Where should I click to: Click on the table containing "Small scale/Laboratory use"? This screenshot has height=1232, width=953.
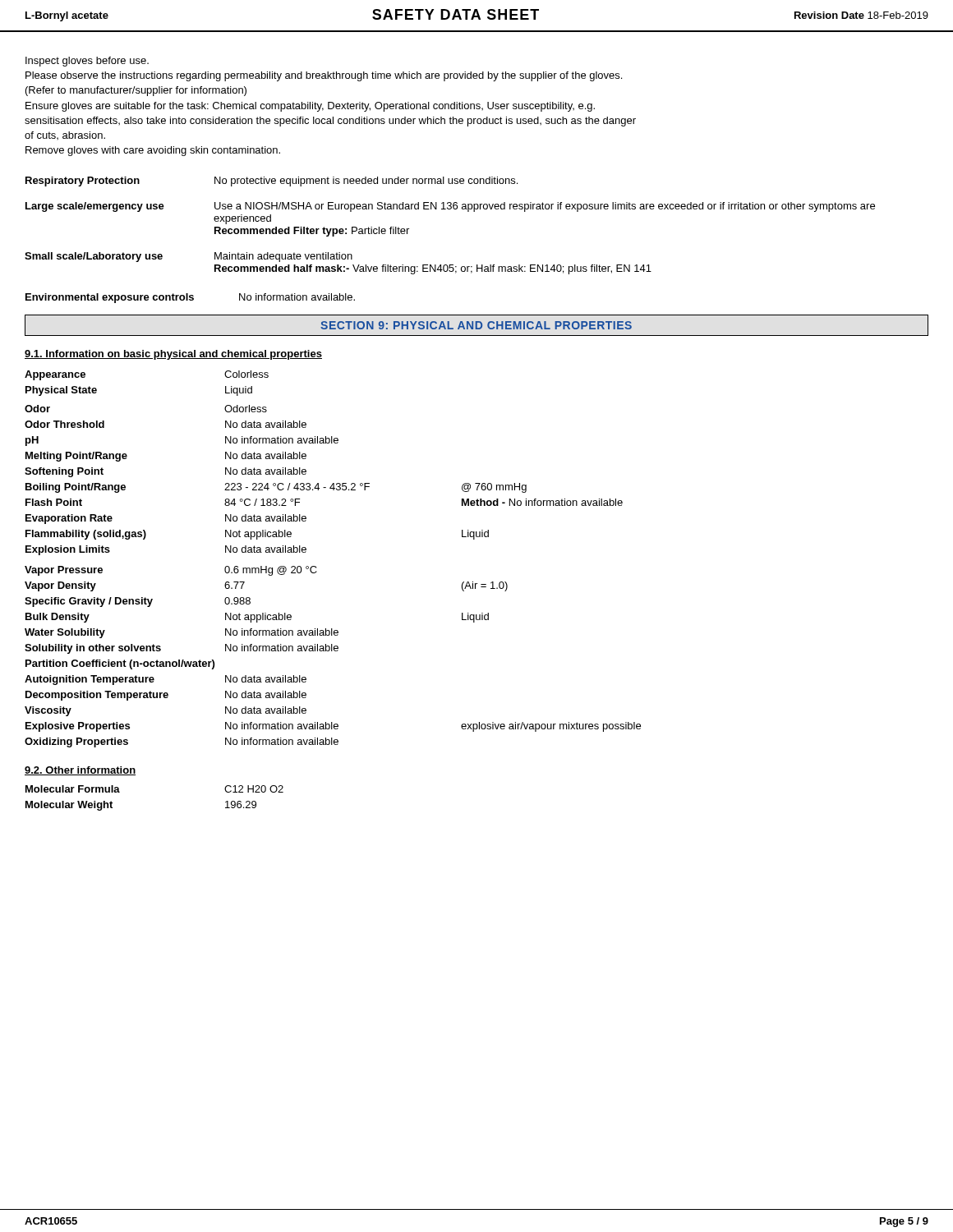476,224
